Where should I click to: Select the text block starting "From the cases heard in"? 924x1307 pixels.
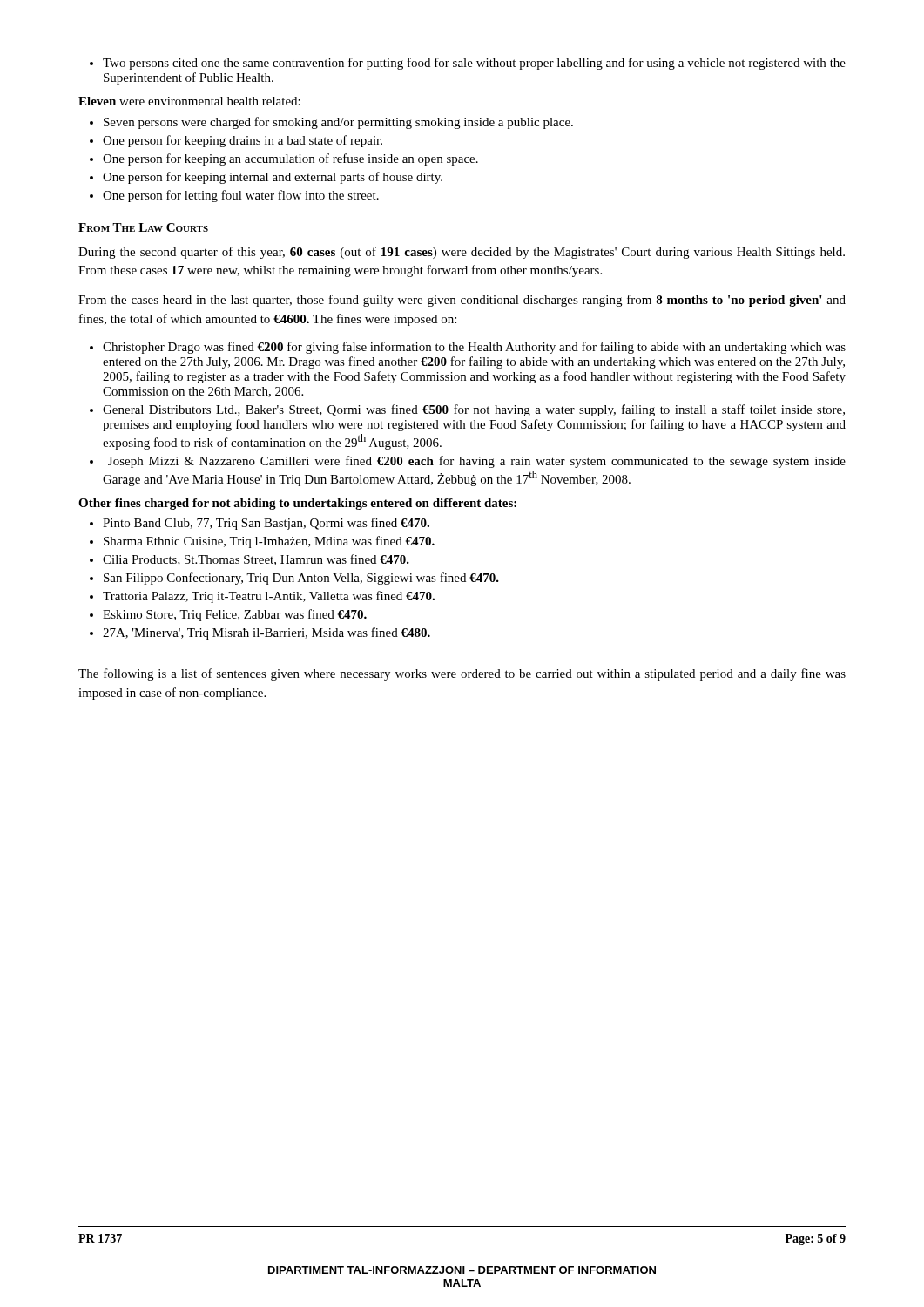pos(462,310)
